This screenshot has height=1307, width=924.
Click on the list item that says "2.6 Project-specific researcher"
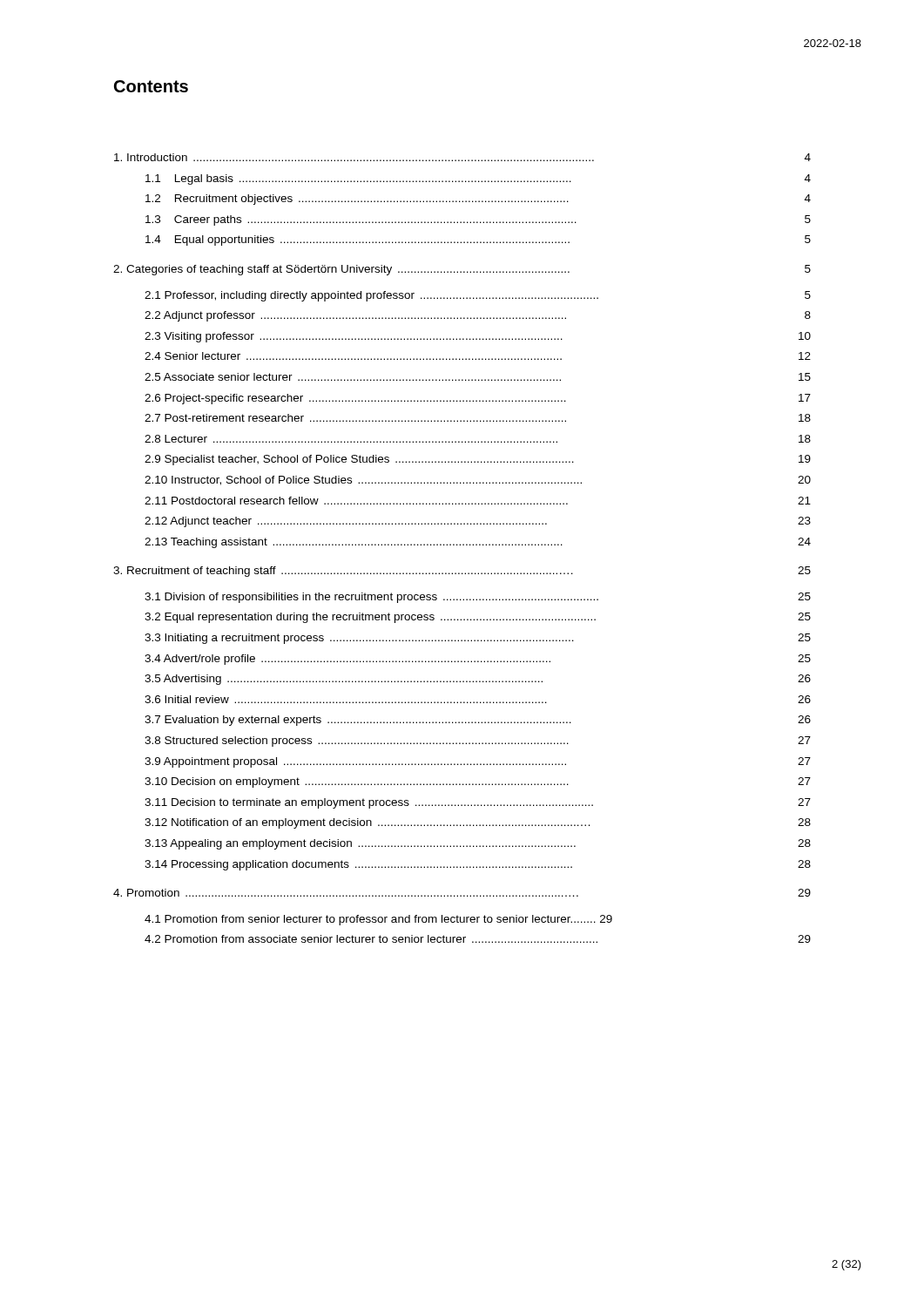tap(478, 398)
